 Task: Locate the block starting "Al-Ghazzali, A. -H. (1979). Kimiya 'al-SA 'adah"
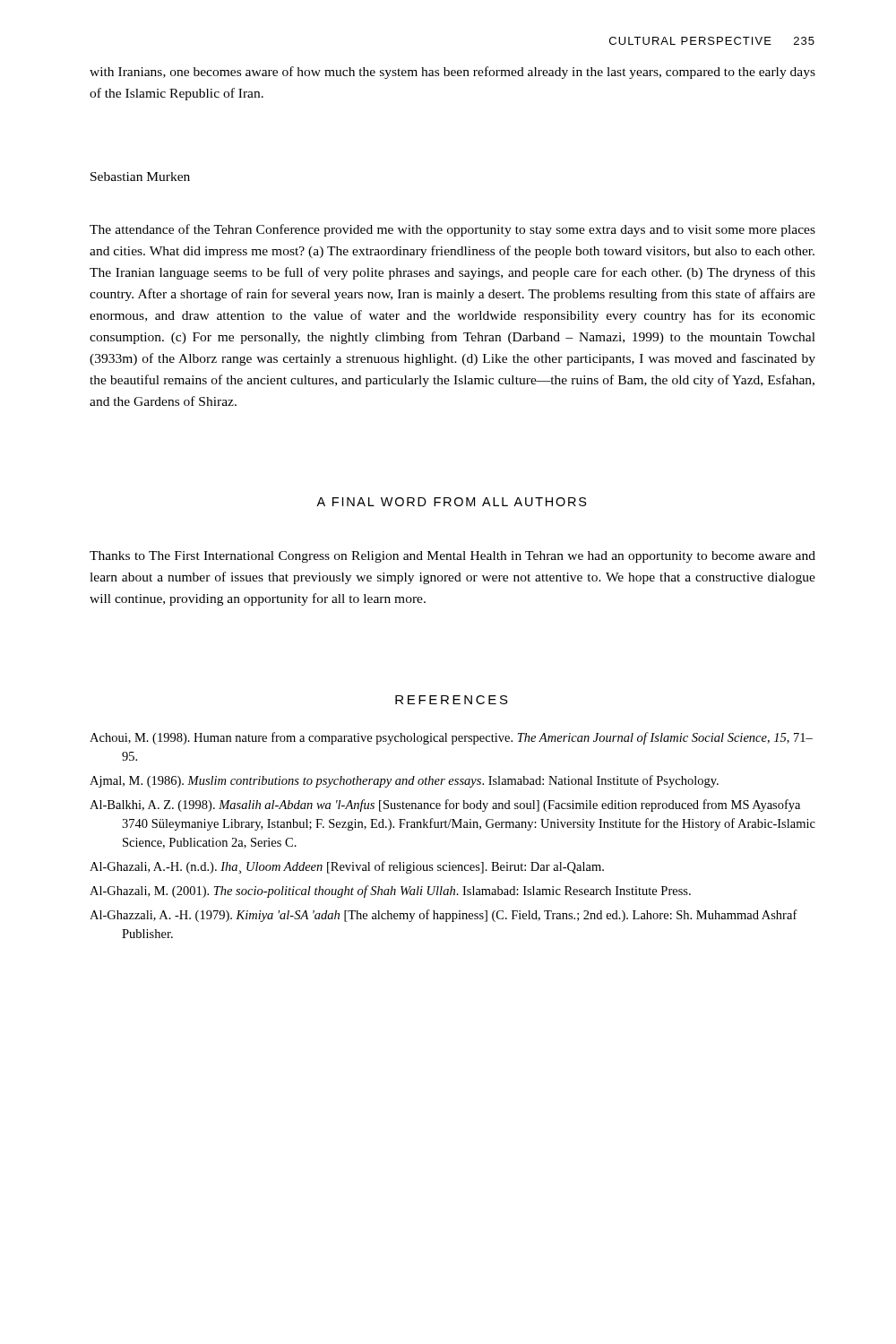tap(443, 924)
